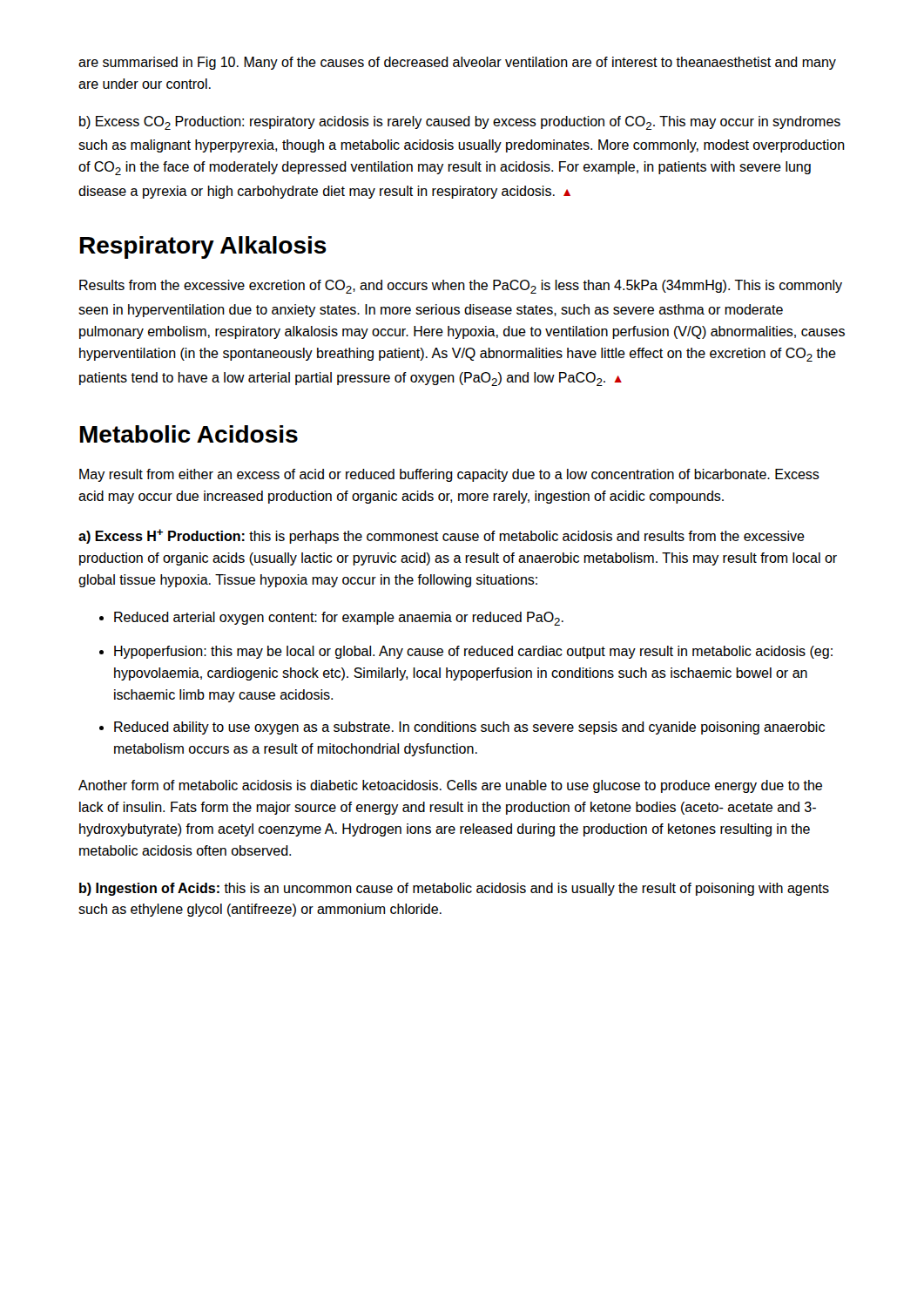Locate the text starting "a) Excess H+ Production: this is perhaps"
The height and width of the screenshot is (1307, 924).
[x=462, y=557]
